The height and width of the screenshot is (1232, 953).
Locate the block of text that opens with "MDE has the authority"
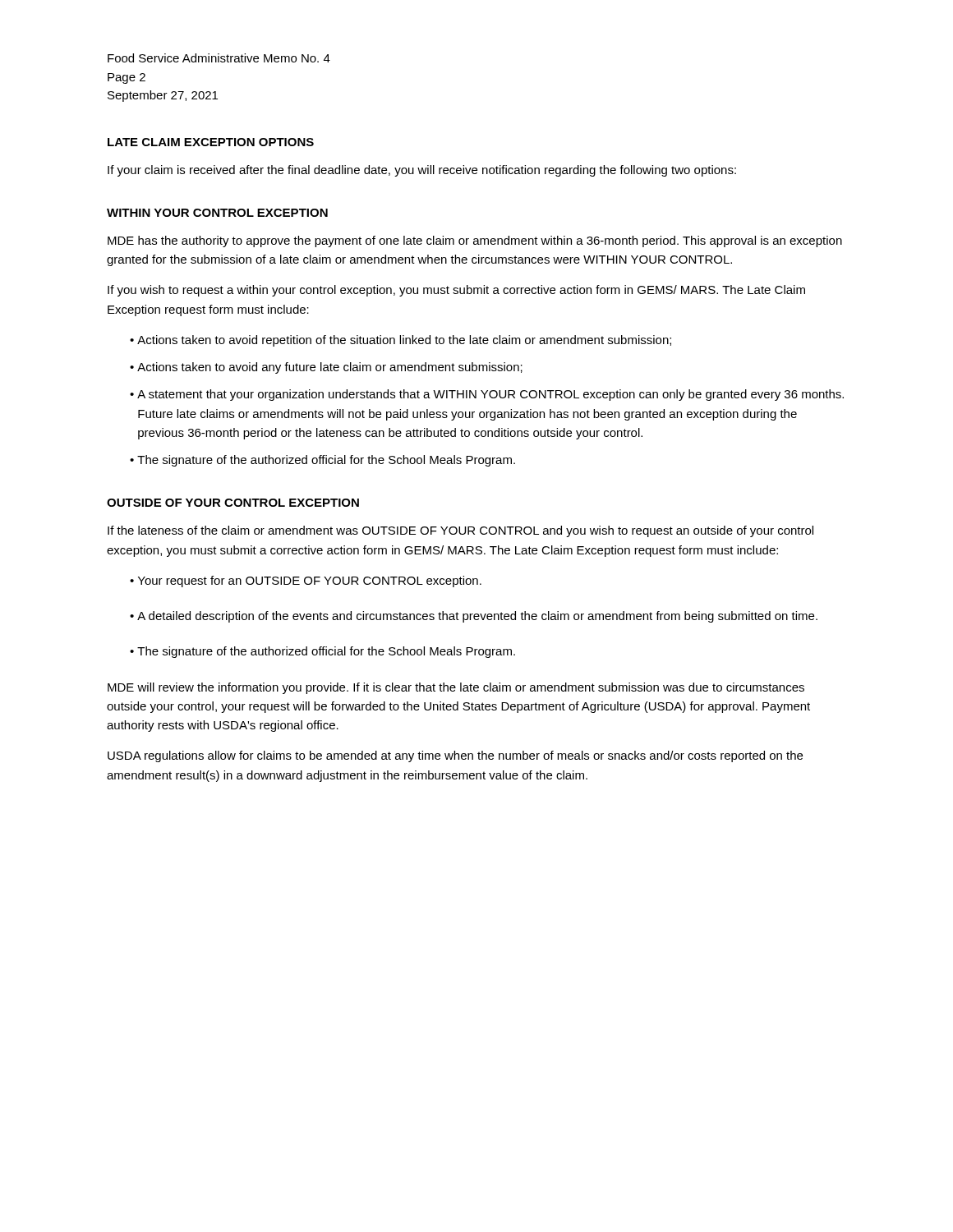click(475, 250)
